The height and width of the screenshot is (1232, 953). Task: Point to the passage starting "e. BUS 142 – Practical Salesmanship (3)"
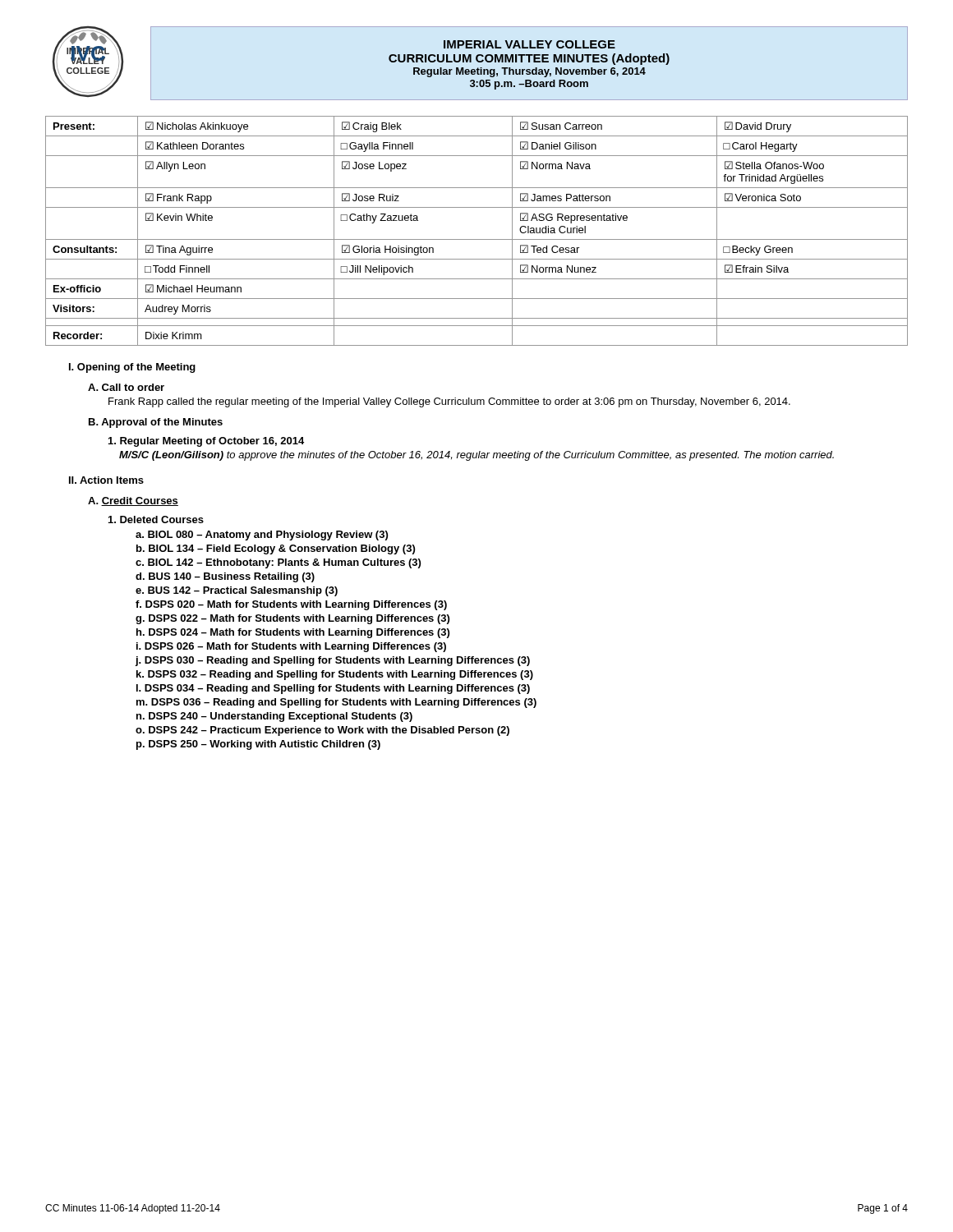tap(237, 590)
